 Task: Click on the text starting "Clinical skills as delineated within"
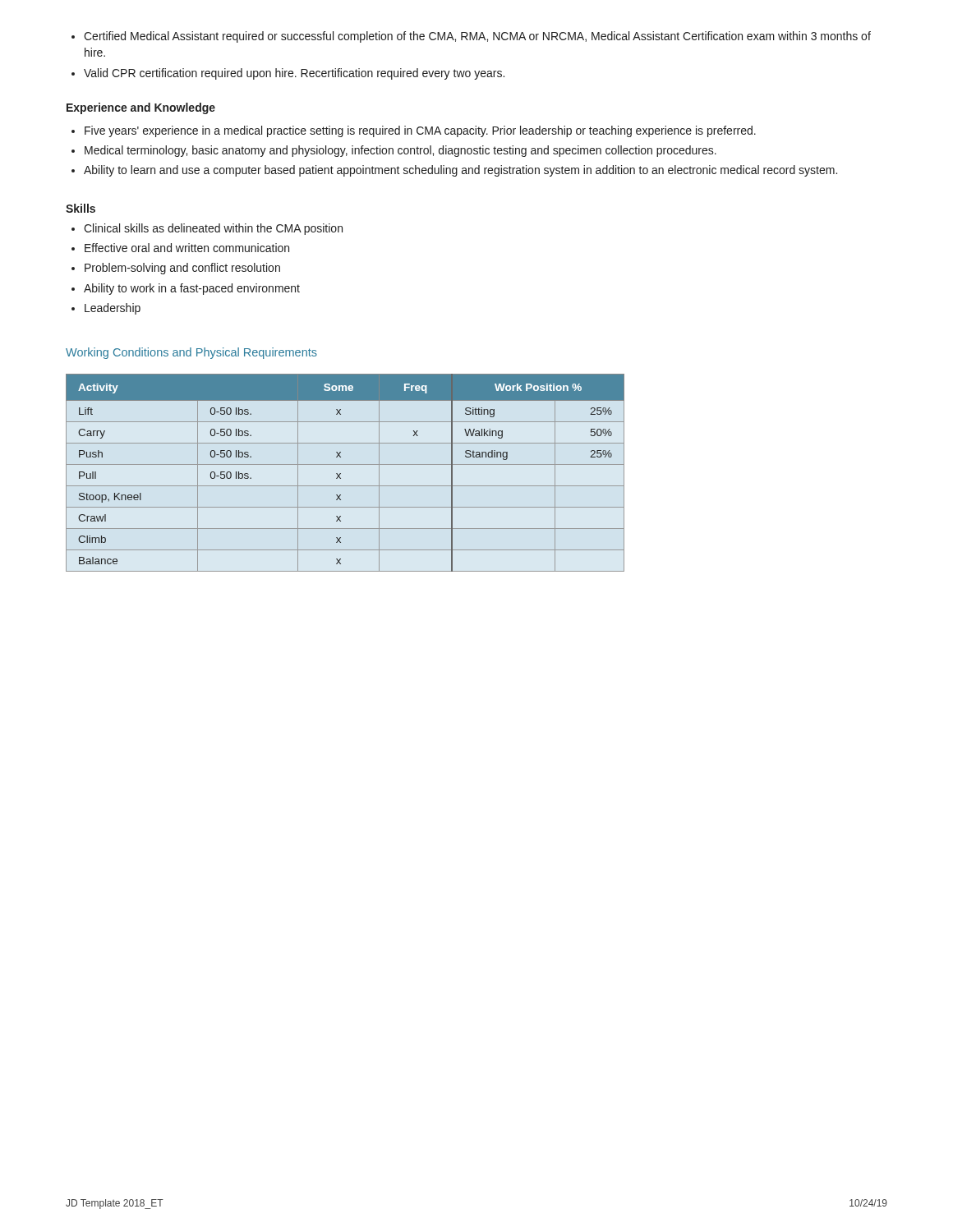pyautogui.click(x=214, y=228)
